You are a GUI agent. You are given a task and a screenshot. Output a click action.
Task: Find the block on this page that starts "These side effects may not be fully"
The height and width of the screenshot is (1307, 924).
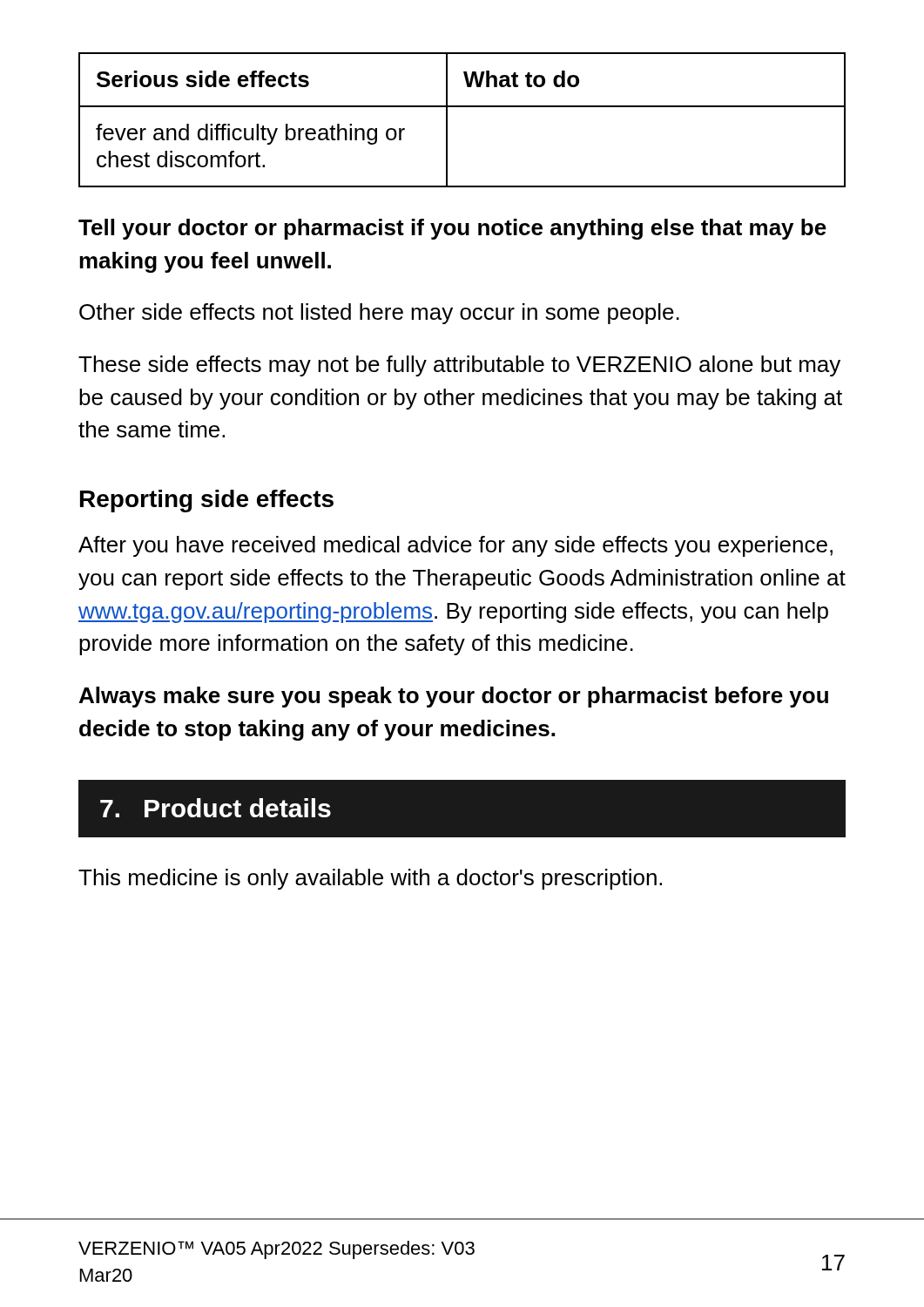click(460, 397)
